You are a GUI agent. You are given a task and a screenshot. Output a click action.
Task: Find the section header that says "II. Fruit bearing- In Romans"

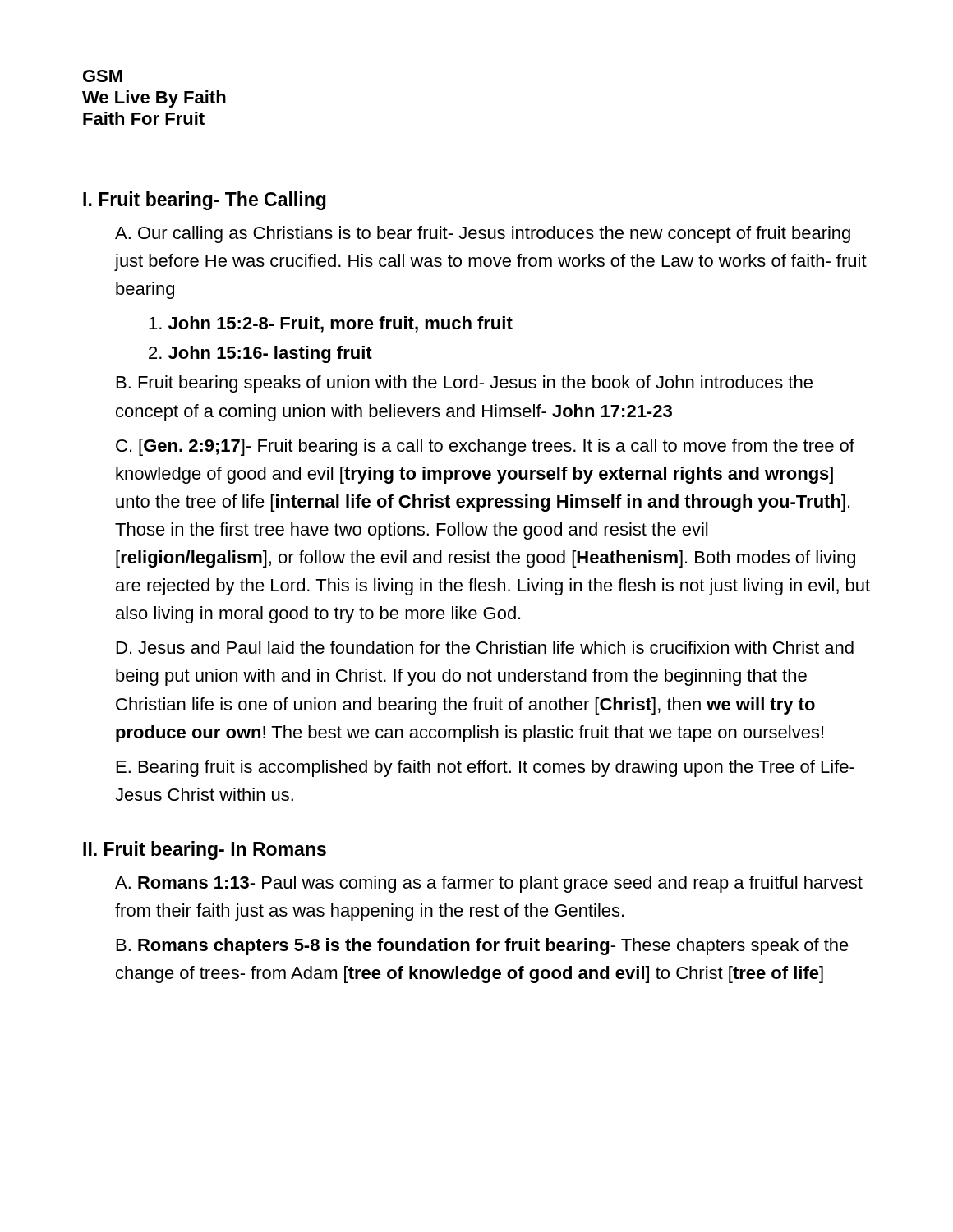click(x=204, y=849)
